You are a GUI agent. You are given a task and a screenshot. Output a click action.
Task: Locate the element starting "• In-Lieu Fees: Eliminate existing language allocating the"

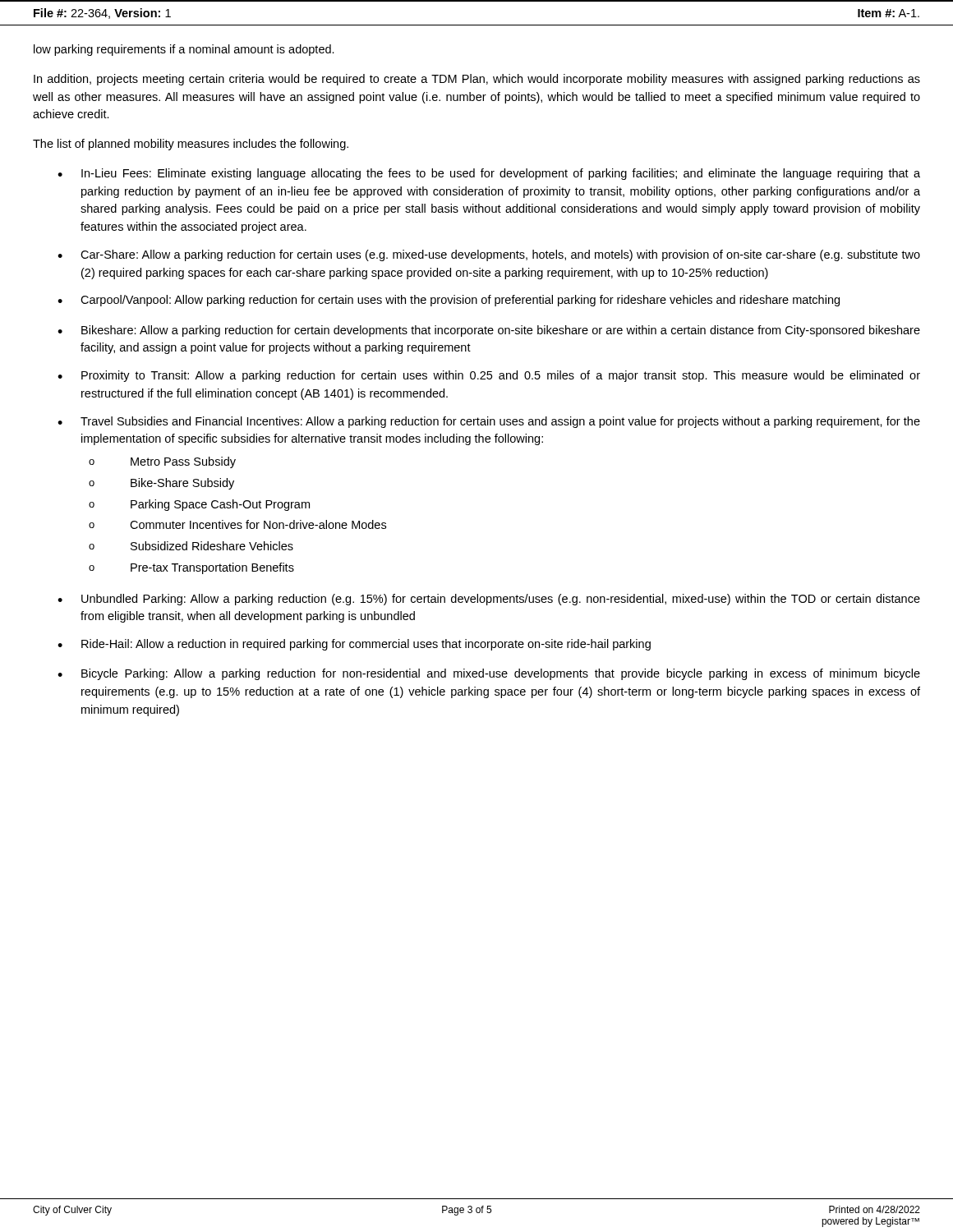(489, 201)
